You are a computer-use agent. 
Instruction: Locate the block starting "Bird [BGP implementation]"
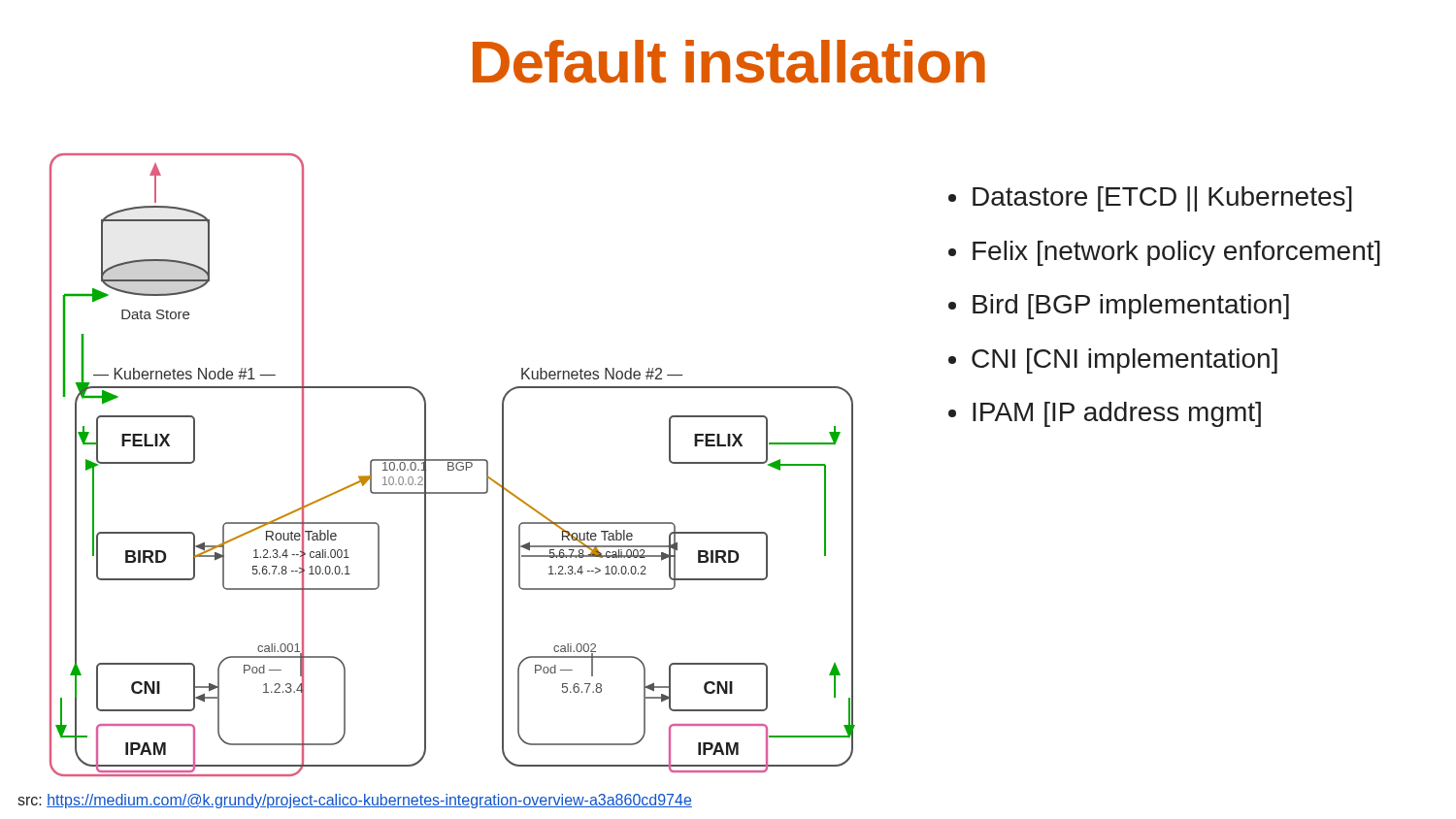[1131, 304]
